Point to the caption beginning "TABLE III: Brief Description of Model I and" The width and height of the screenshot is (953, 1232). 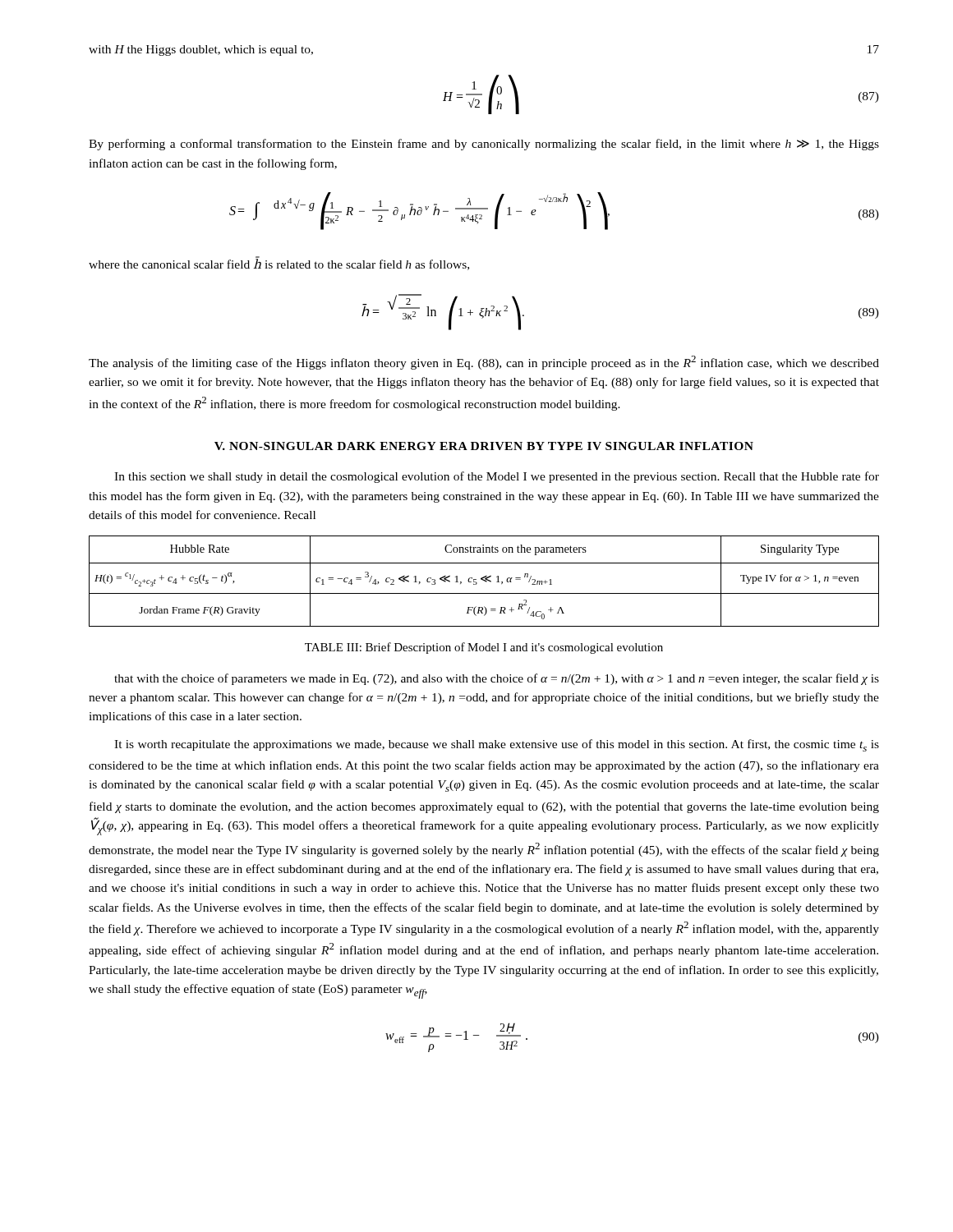(484, 648)
